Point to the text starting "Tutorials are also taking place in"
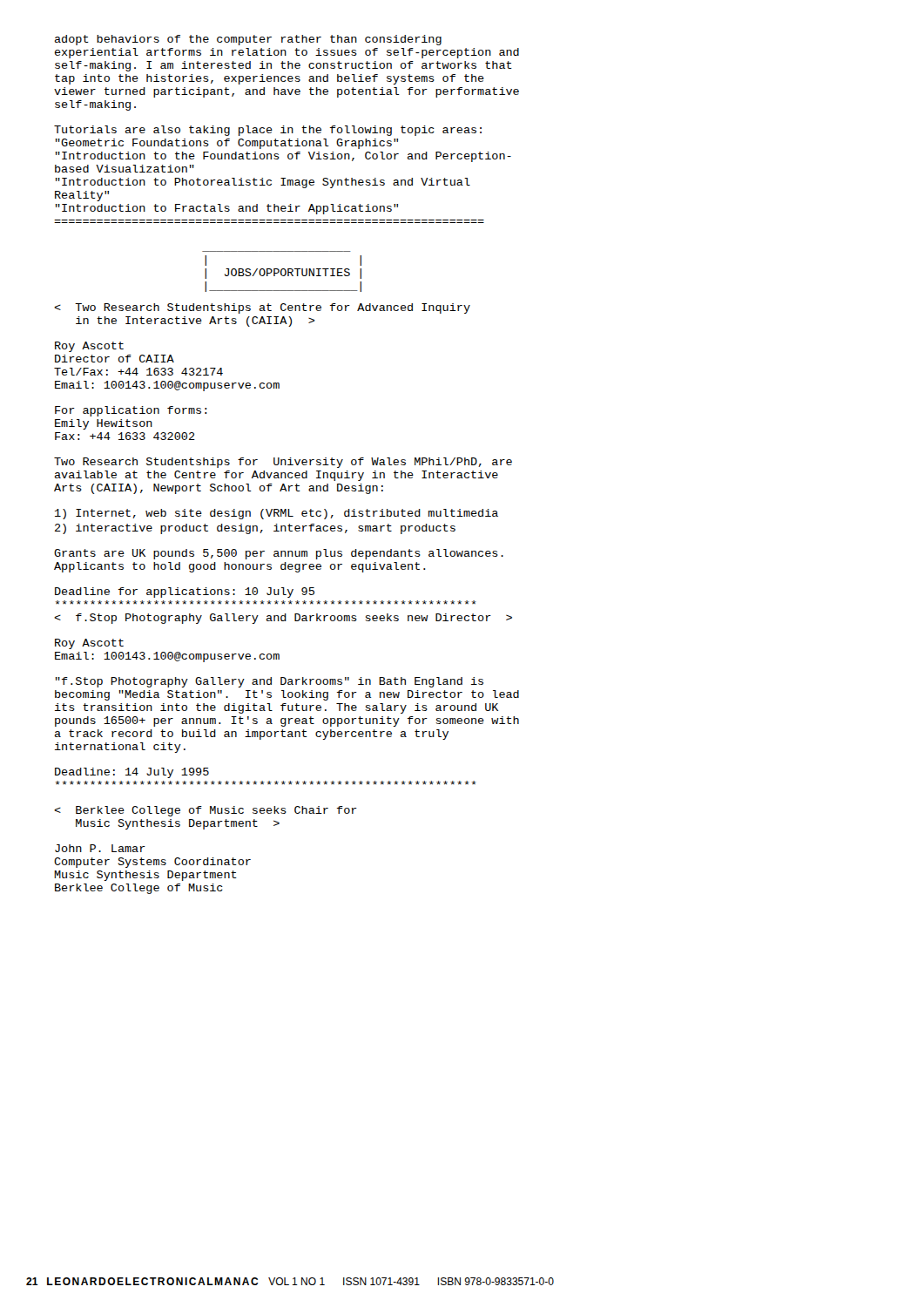This screenshot has width=924, height=1307. 462,176
